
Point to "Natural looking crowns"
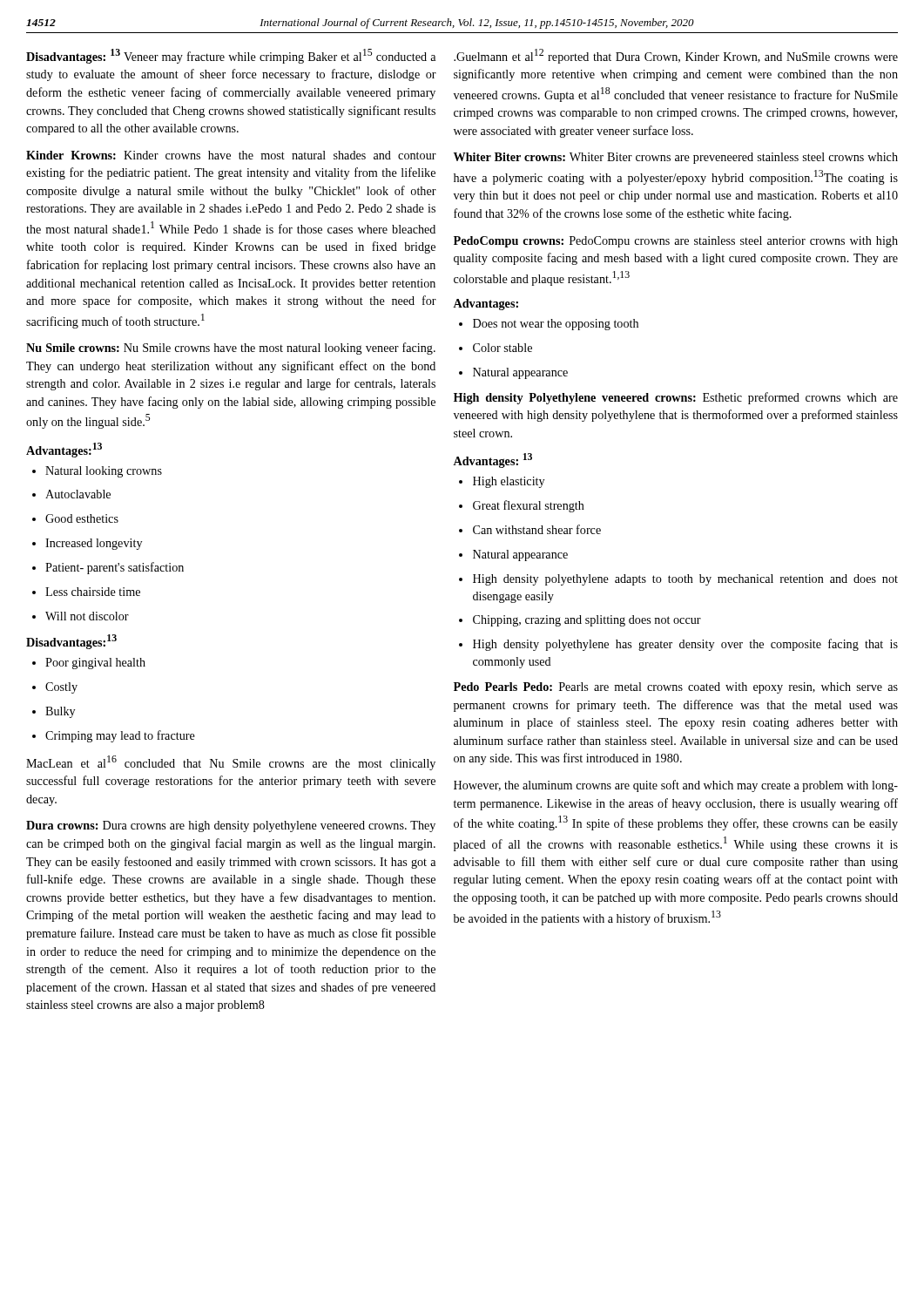[97, 472]
